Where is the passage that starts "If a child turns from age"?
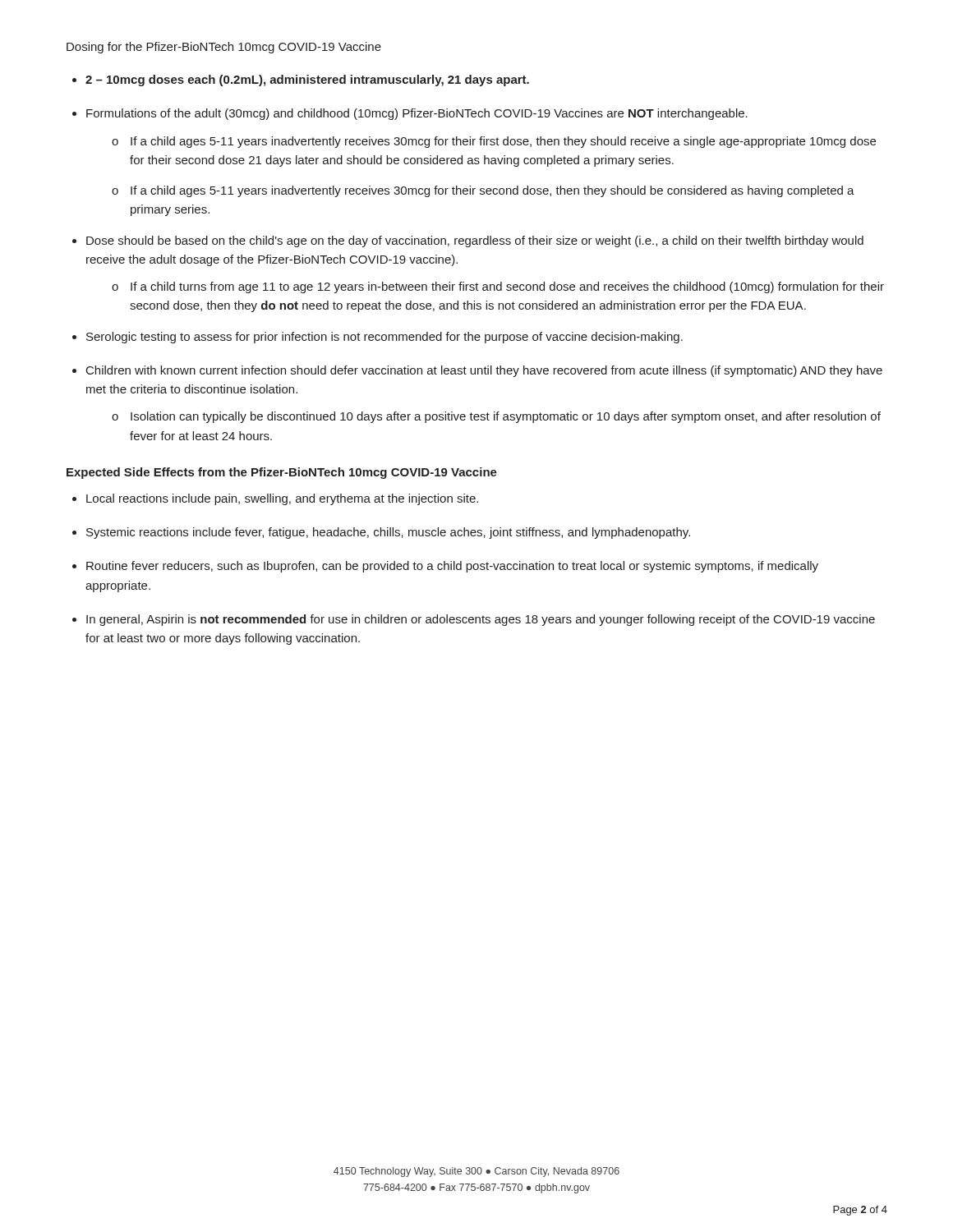 click(x=507, y=296)
